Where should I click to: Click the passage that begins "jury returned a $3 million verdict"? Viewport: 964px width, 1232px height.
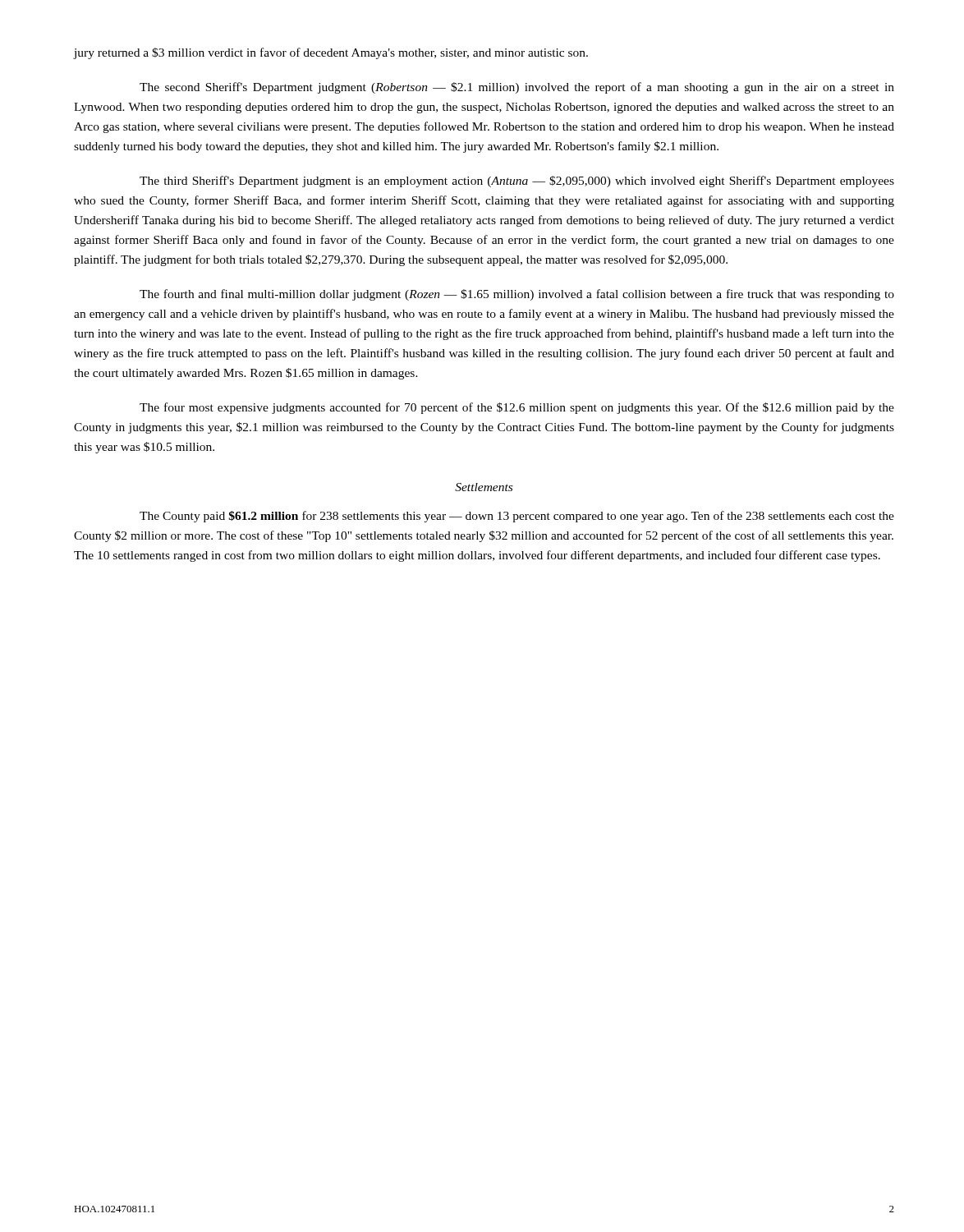tap(331, 52)
